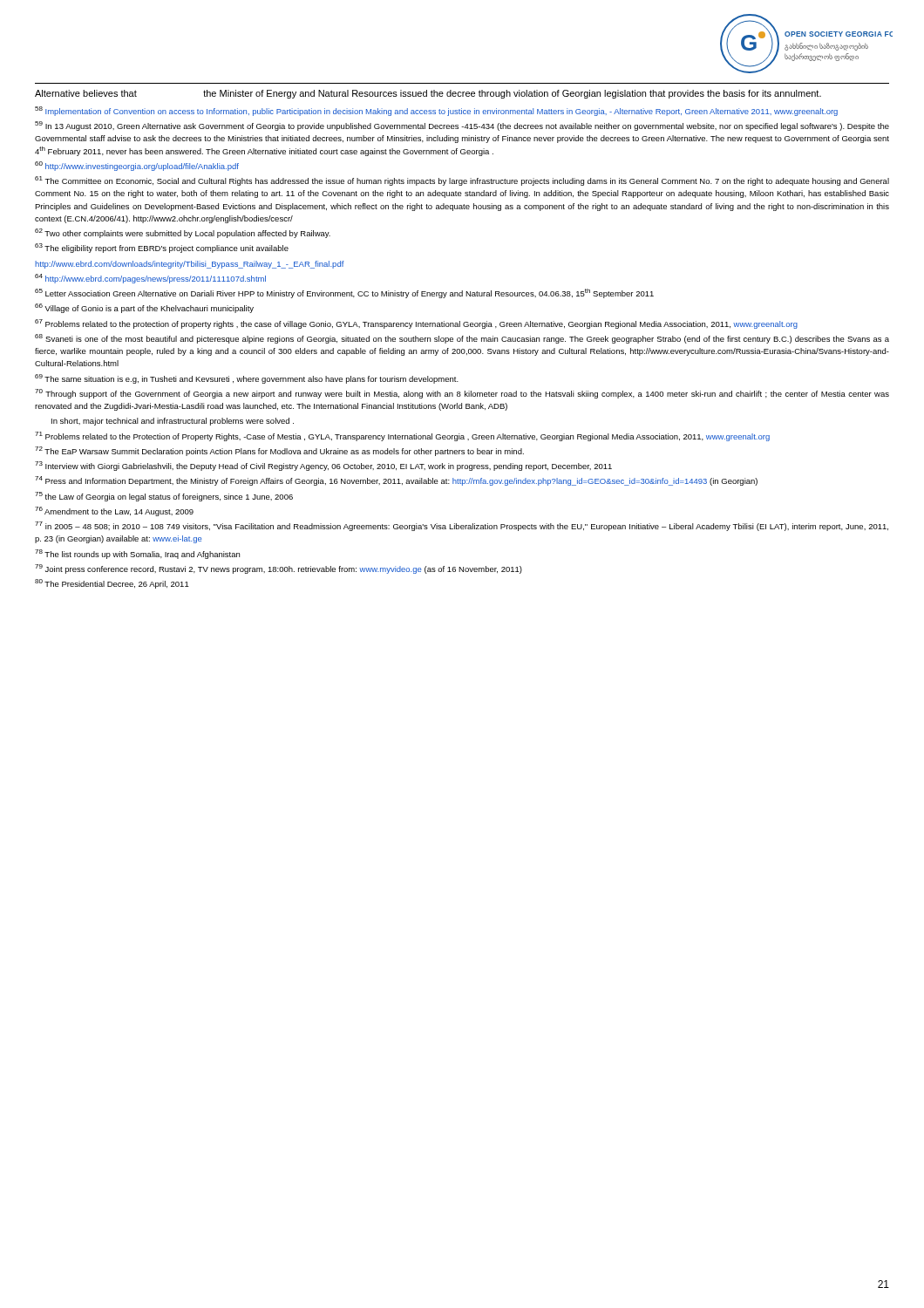Find the text starting "63 The eligibility report from EBRD's"
Viewport: 924px width, 1308px height.
(162, 248)
